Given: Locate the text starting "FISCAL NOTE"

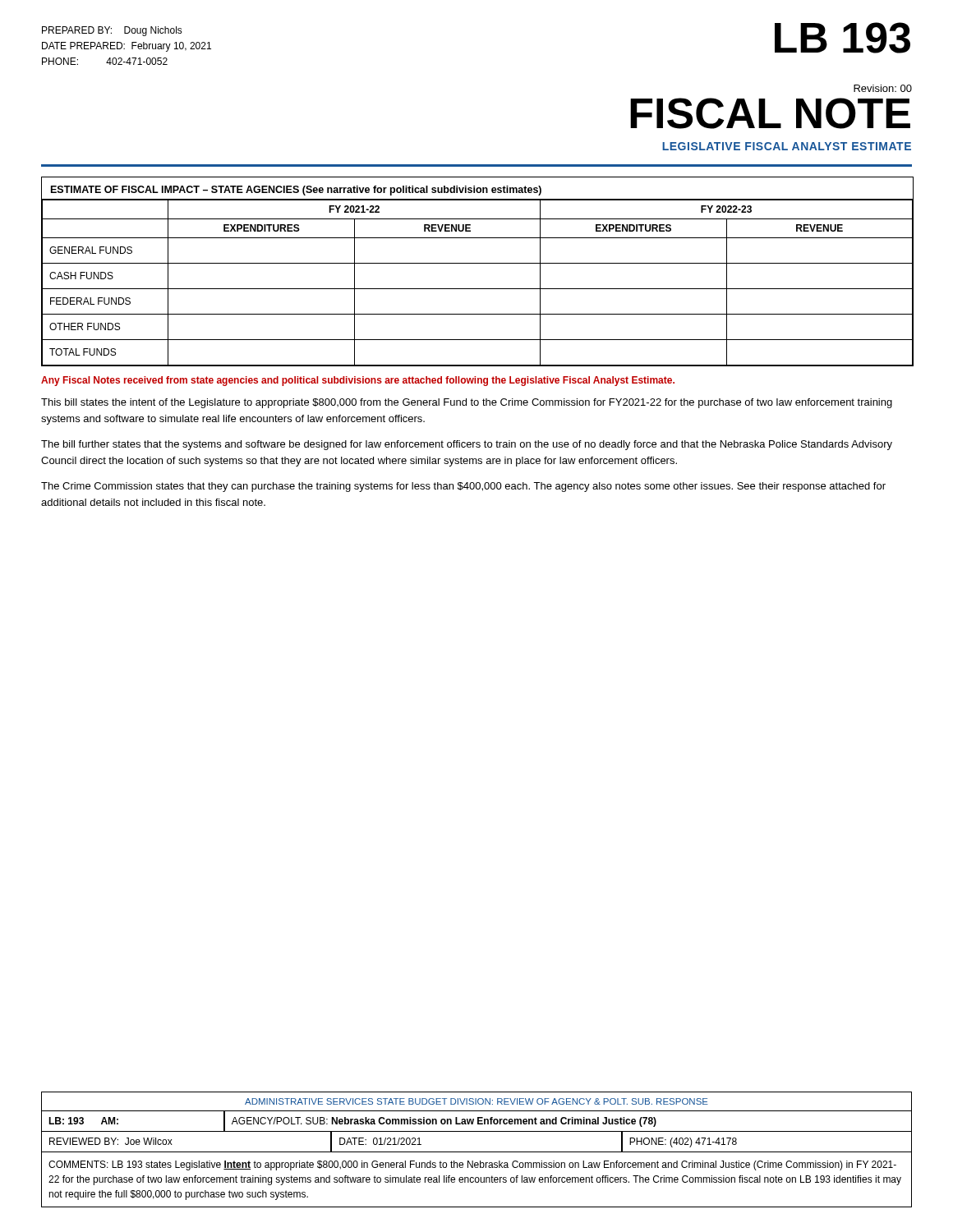Looking at the screenshot, I should (x=770, y=114).
